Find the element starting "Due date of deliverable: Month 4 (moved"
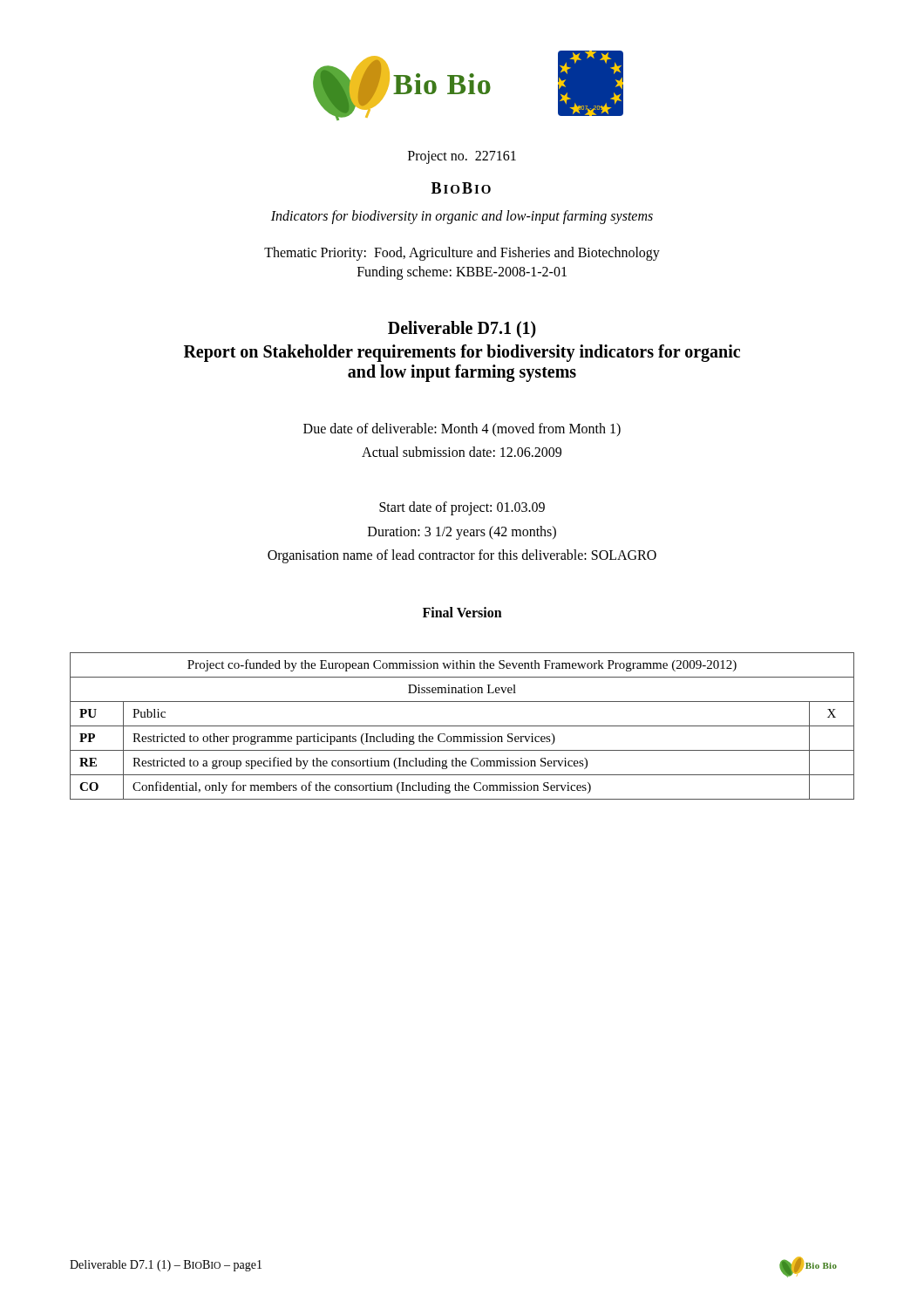 tap(462, 440)
